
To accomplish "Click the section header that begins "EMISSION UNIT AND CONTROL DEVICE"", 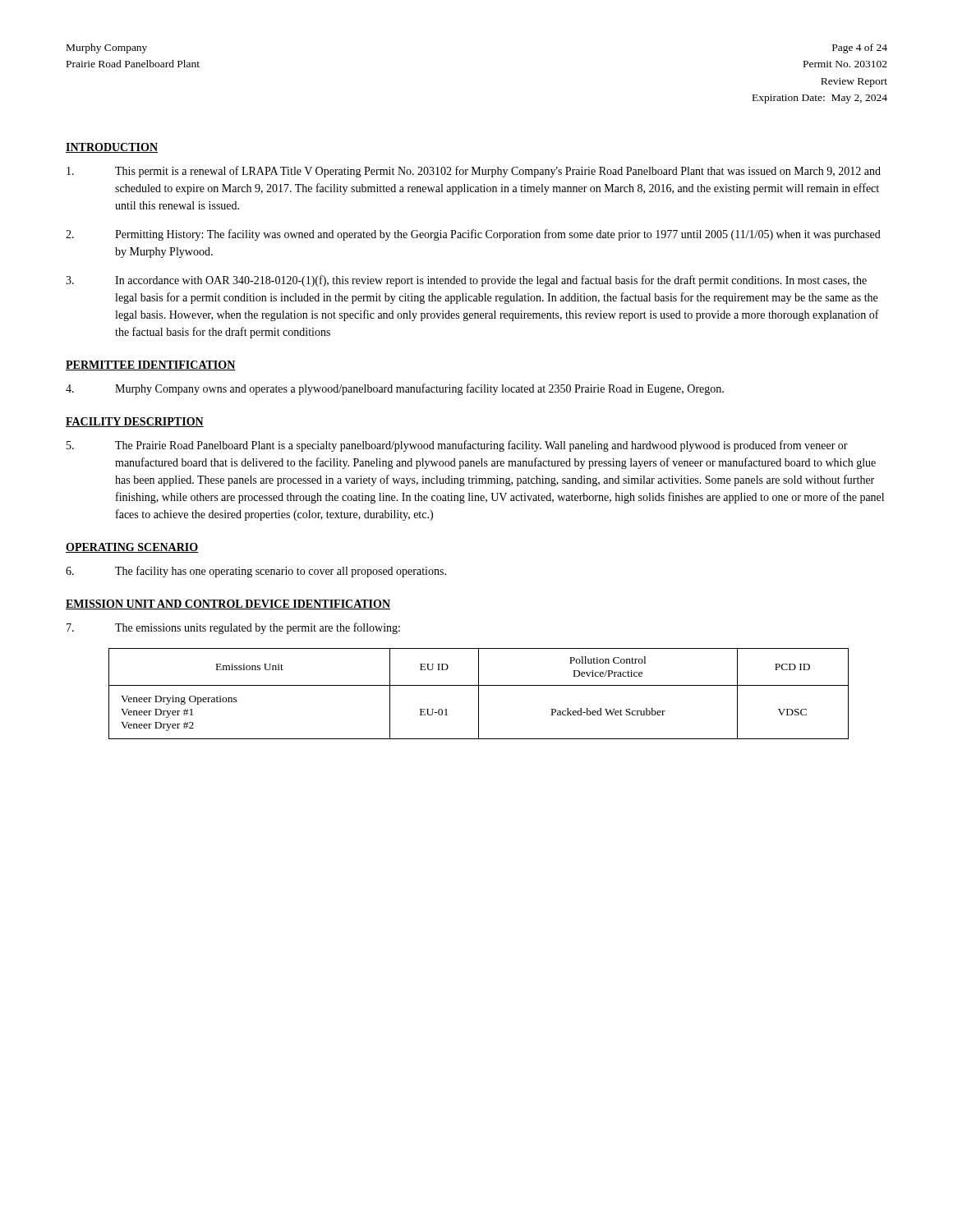I will click(x=228, y=604).
